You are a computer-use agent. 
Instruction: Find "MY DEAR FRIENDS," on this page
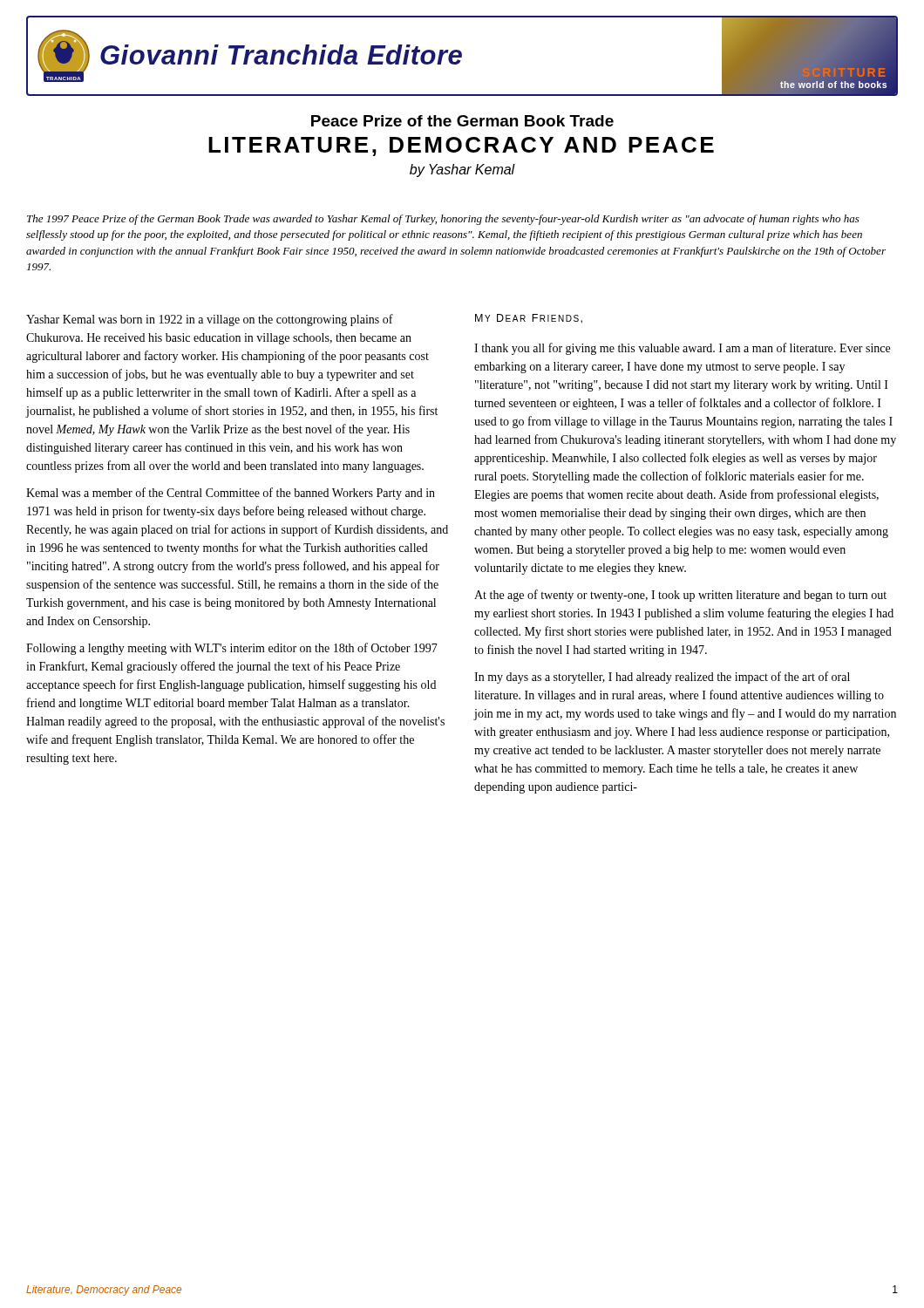[529, 318]
